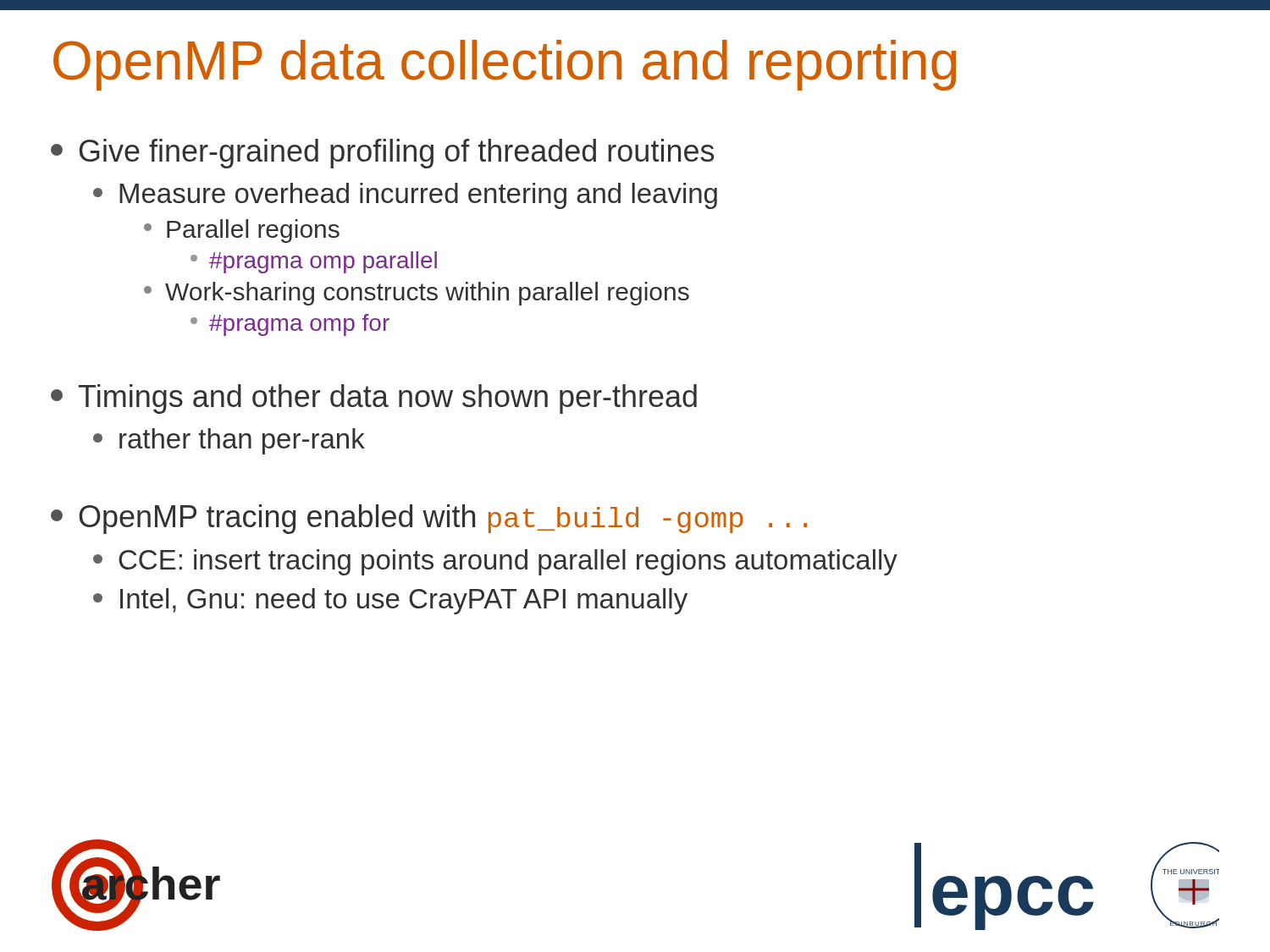Locate the text "Parallel regions"
The image size is (1270, 952).
[x=242, y=229]
